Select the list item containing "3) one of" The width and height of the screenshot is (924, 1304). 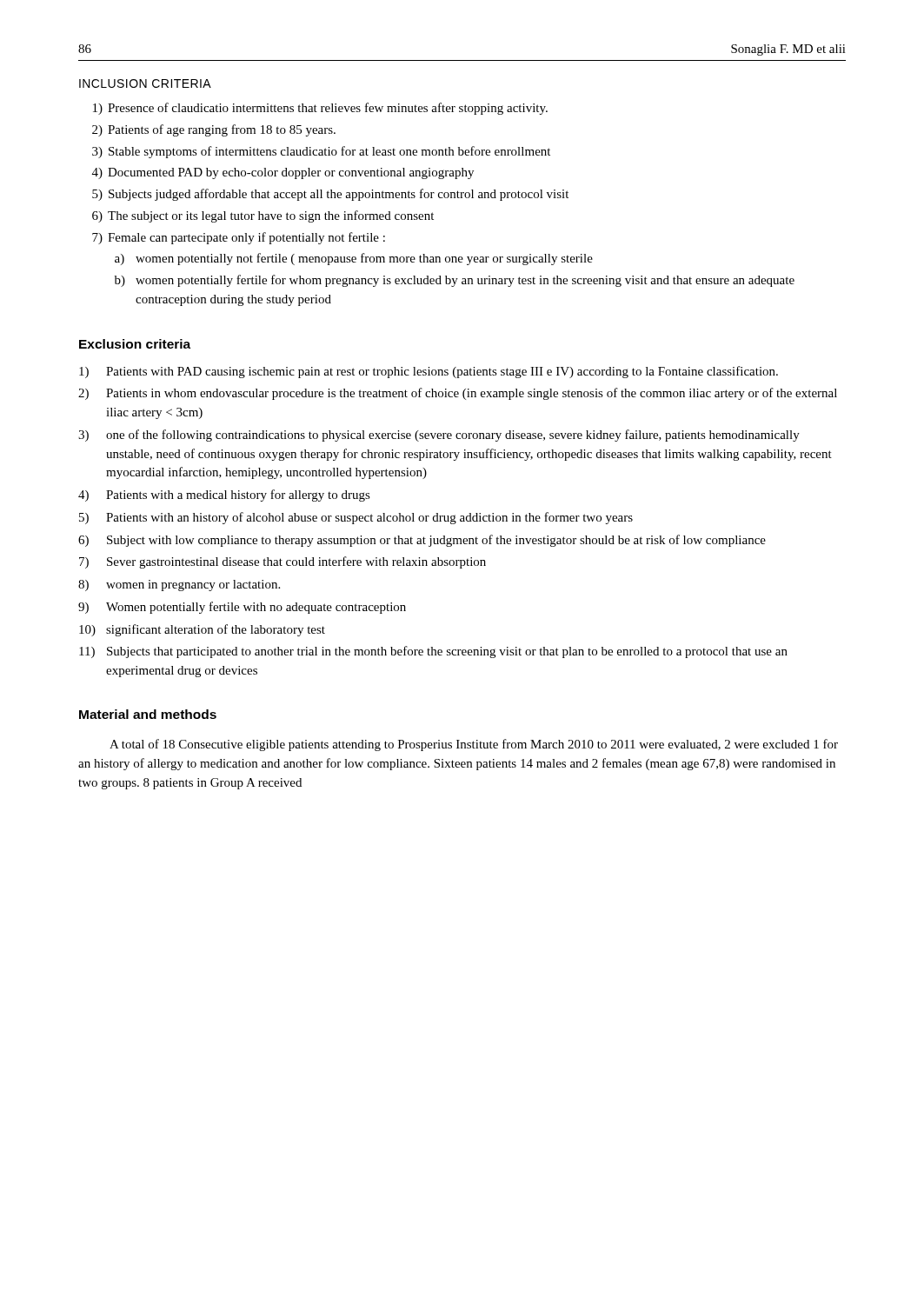462,454
